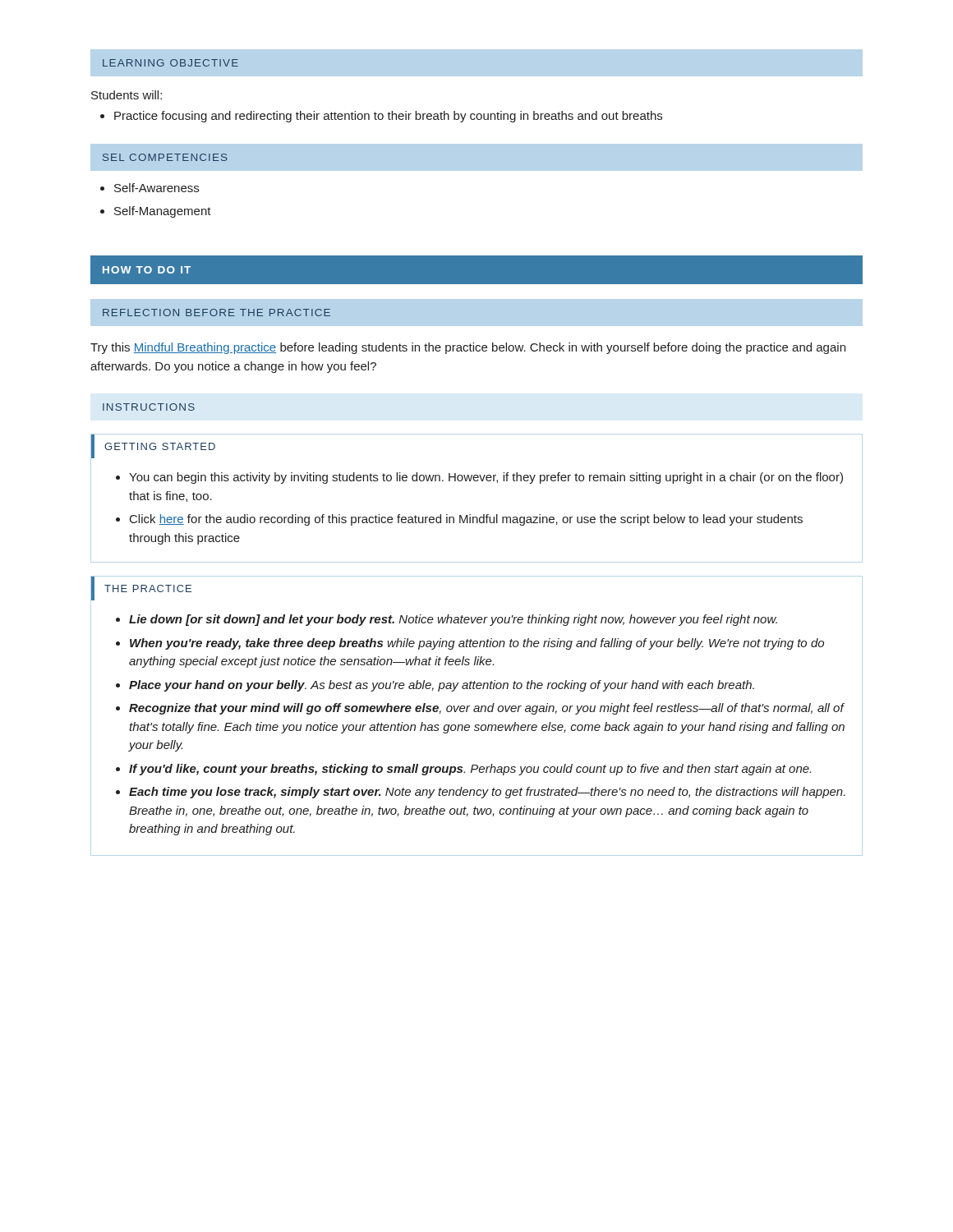Screen dimensions: 1232x953
Task: Click where it says "THE PRACTICE"
Action: tap(149, 589)
